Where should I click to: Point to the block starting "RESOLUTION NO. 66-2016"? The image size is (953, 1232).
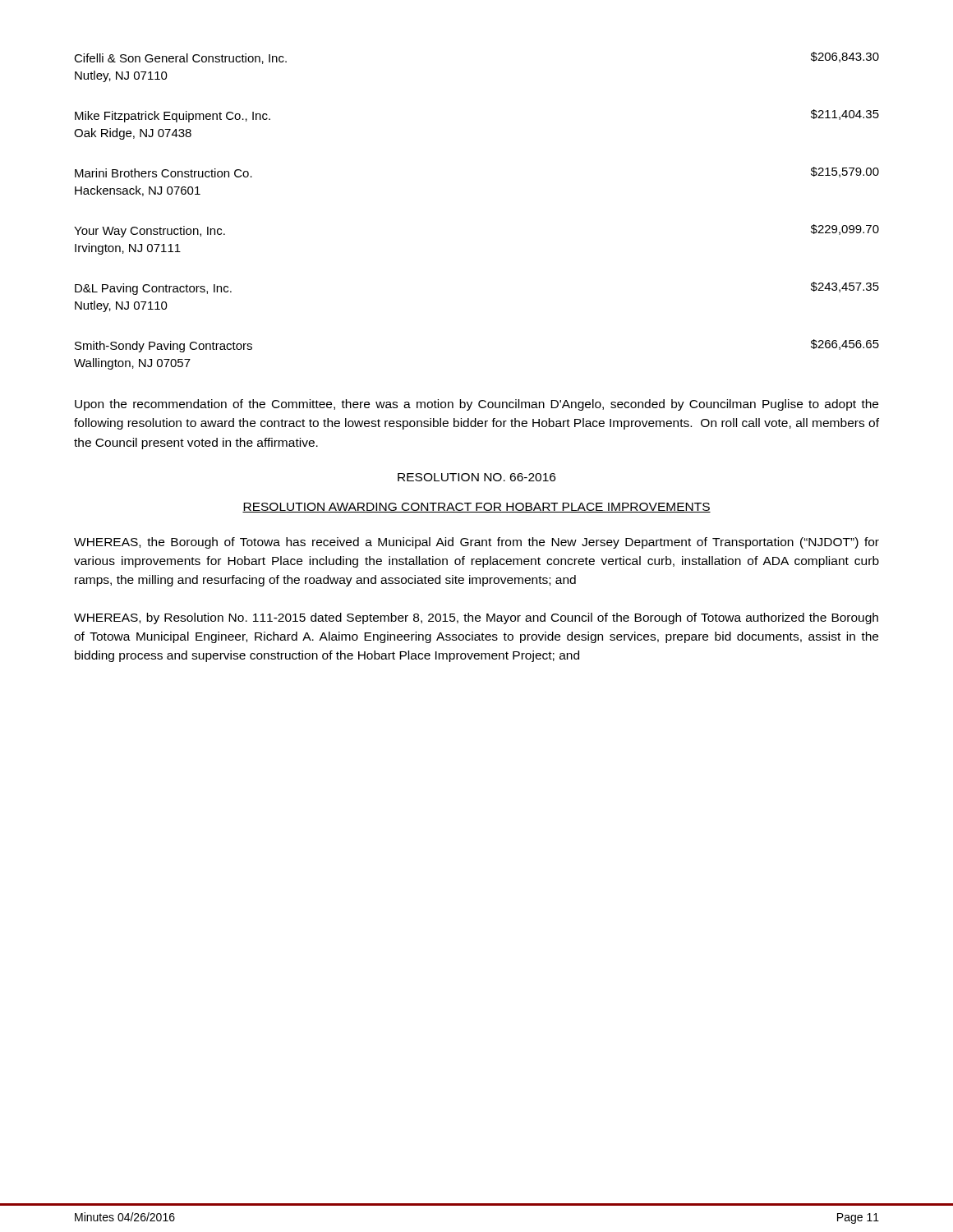click(476, 477)
